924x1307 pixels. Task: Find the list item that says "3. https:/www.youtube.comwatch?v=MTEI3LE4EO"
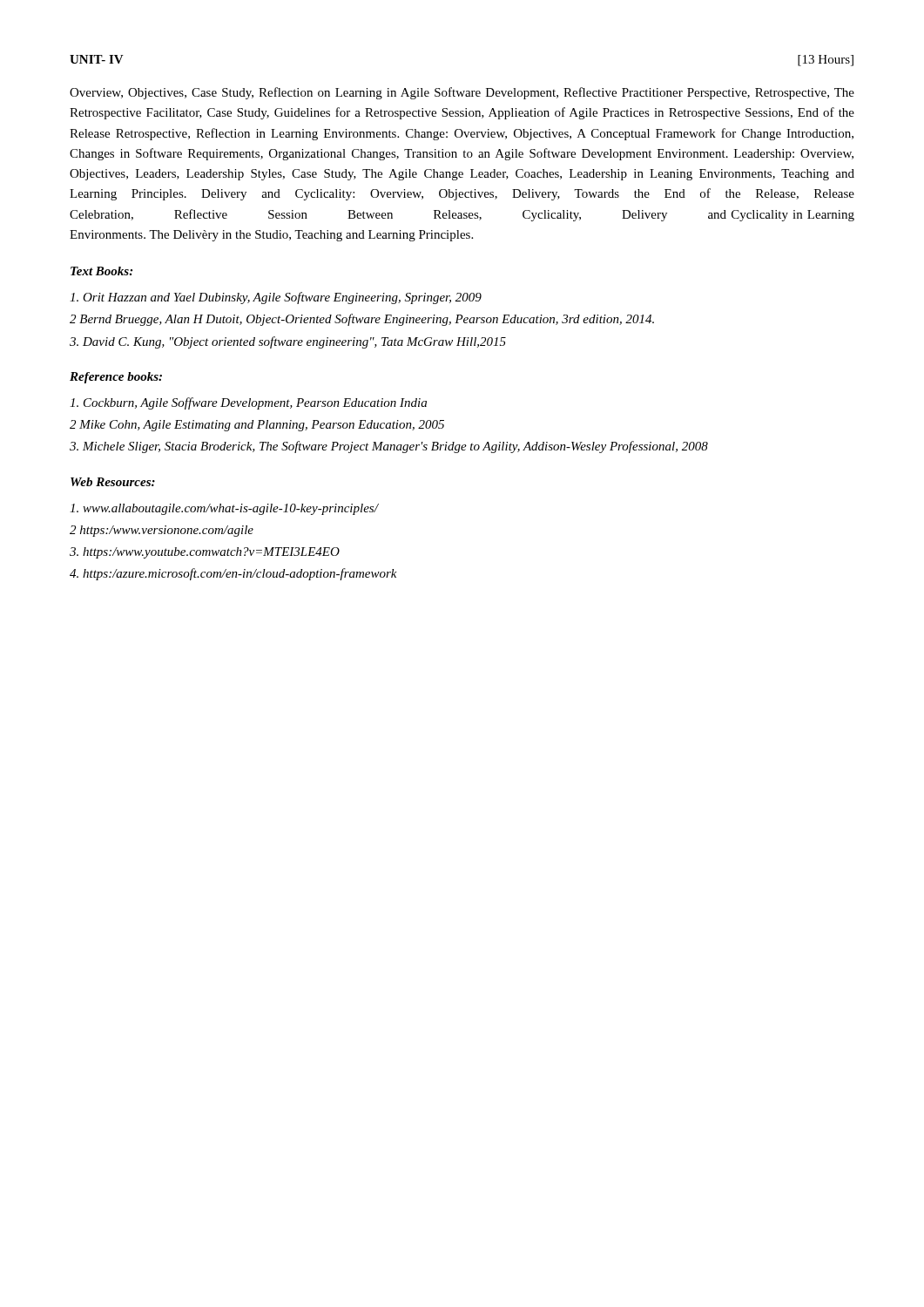pyautogui.click(x=205, y=552)
